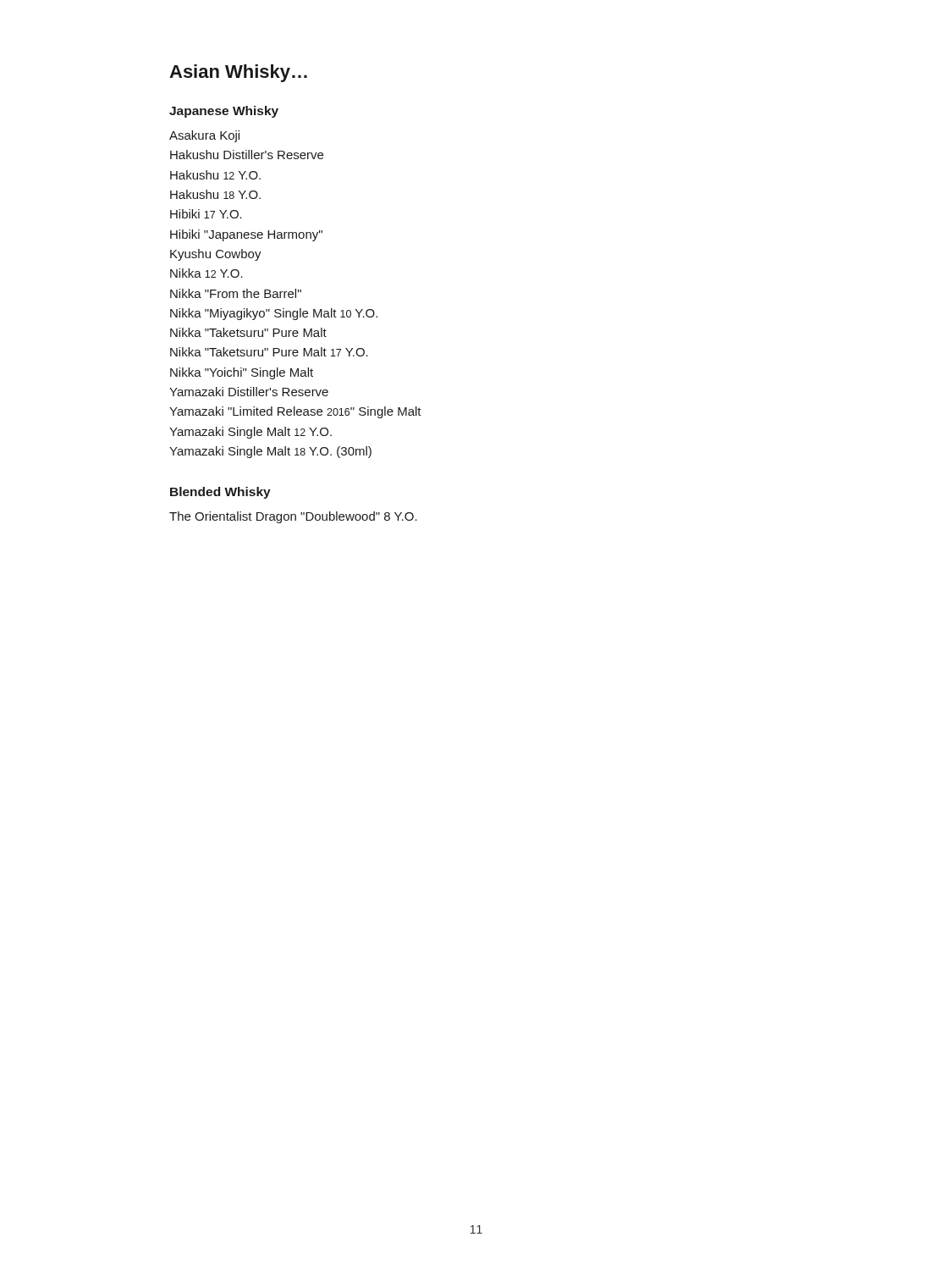The width and height of the screenshot is (952, 1270).
Task: Select the list item that reads "Asakura Koji"
Action: click(205, 135)
